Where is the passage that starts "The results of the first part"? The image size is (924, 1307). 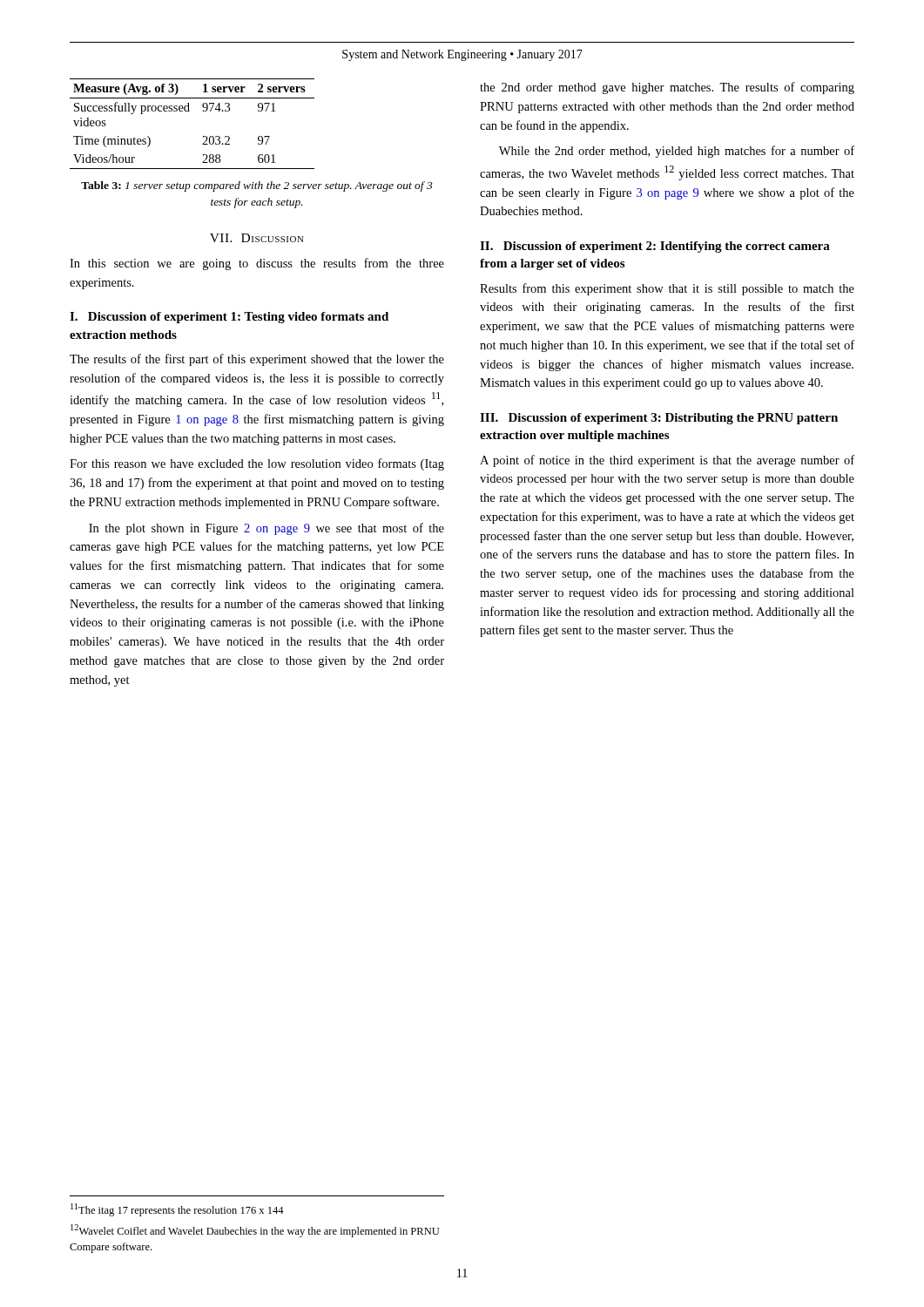click(x=257, y=520)
